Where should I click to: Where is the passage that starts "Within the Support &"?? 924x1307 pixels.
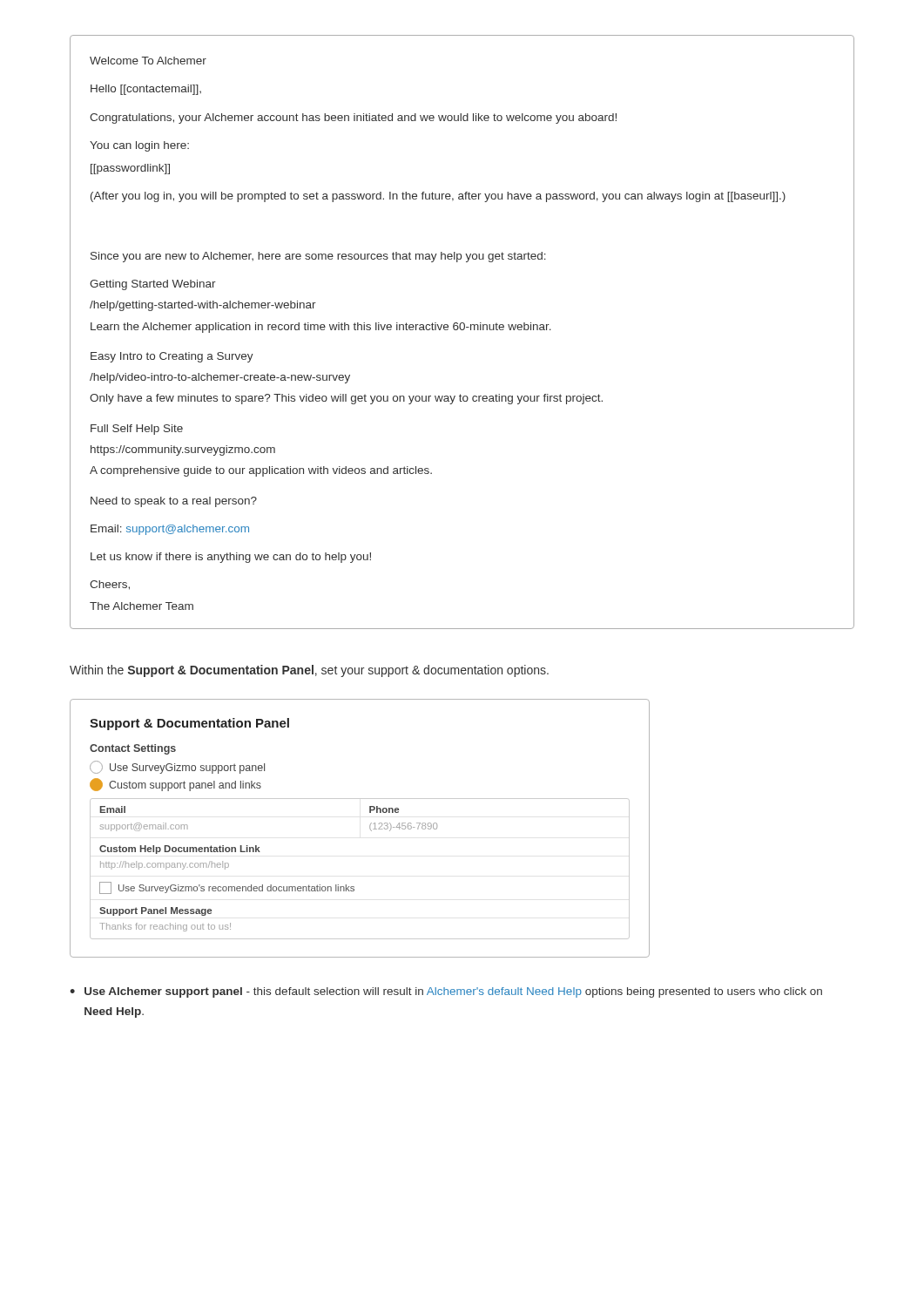coord(310,670)
